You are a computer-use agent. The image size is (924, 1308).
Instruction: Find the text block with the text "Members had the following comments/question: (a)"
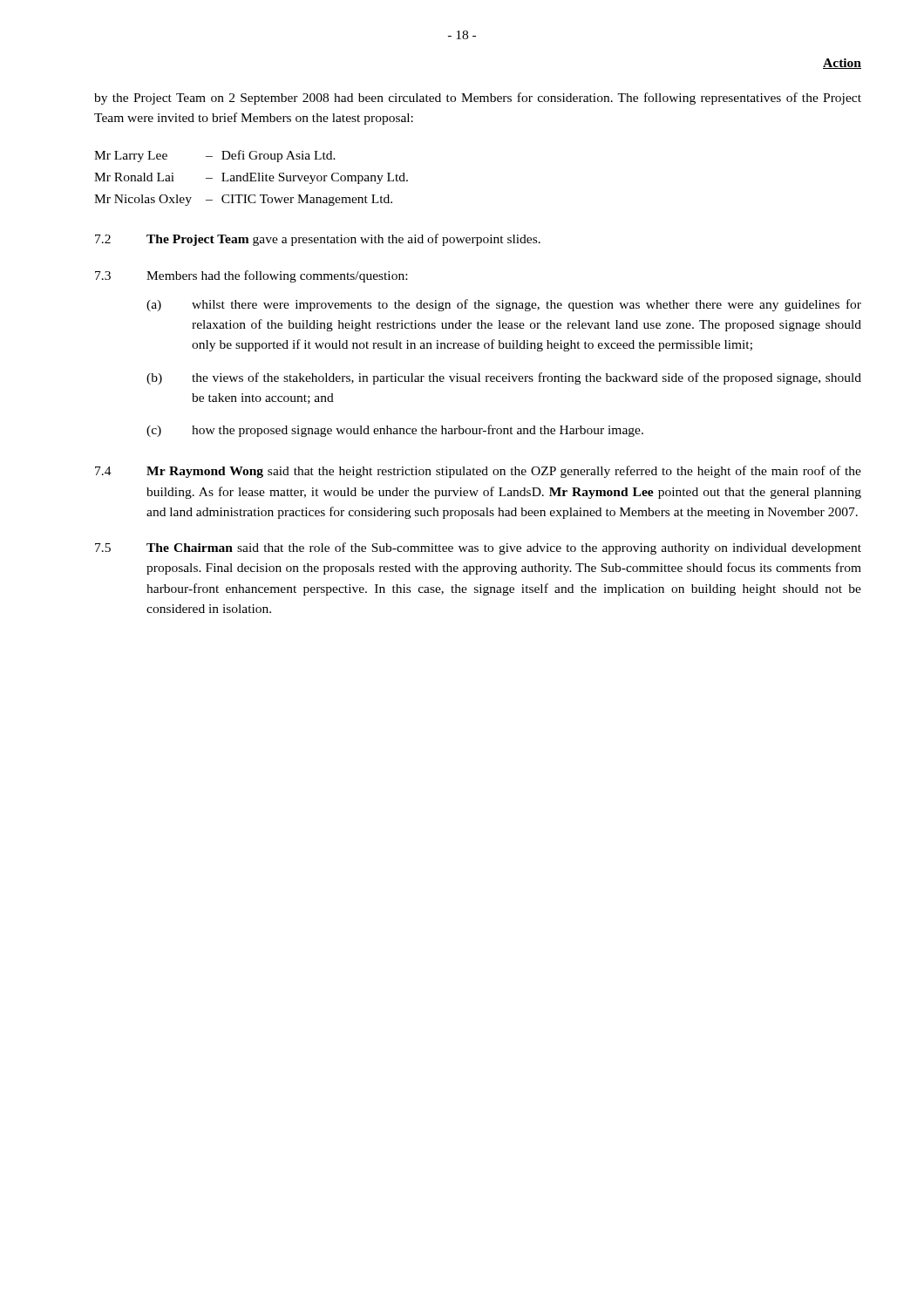[x=504, y=353]
